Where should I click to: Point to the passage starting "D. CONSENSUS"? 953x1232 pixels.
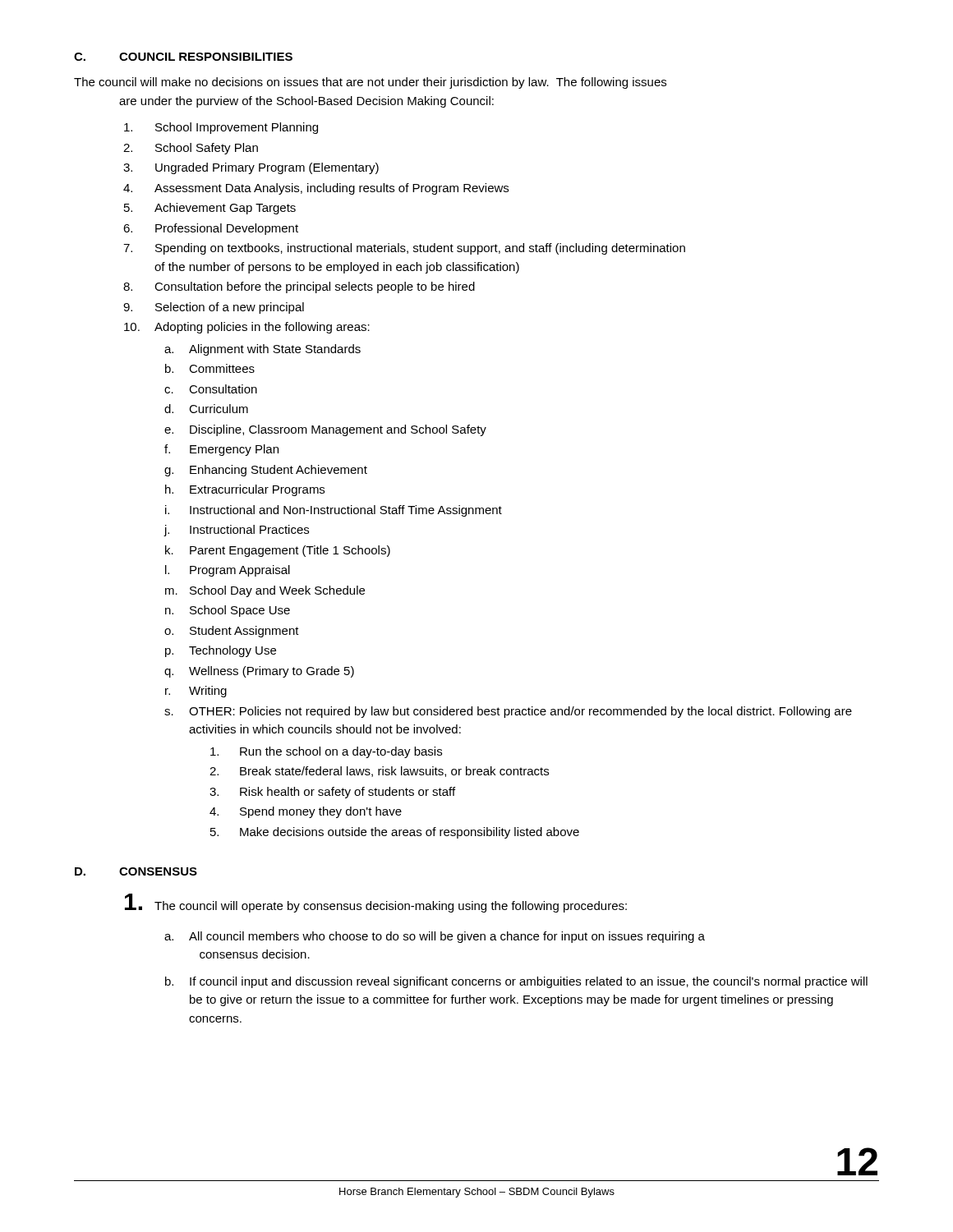136,871
